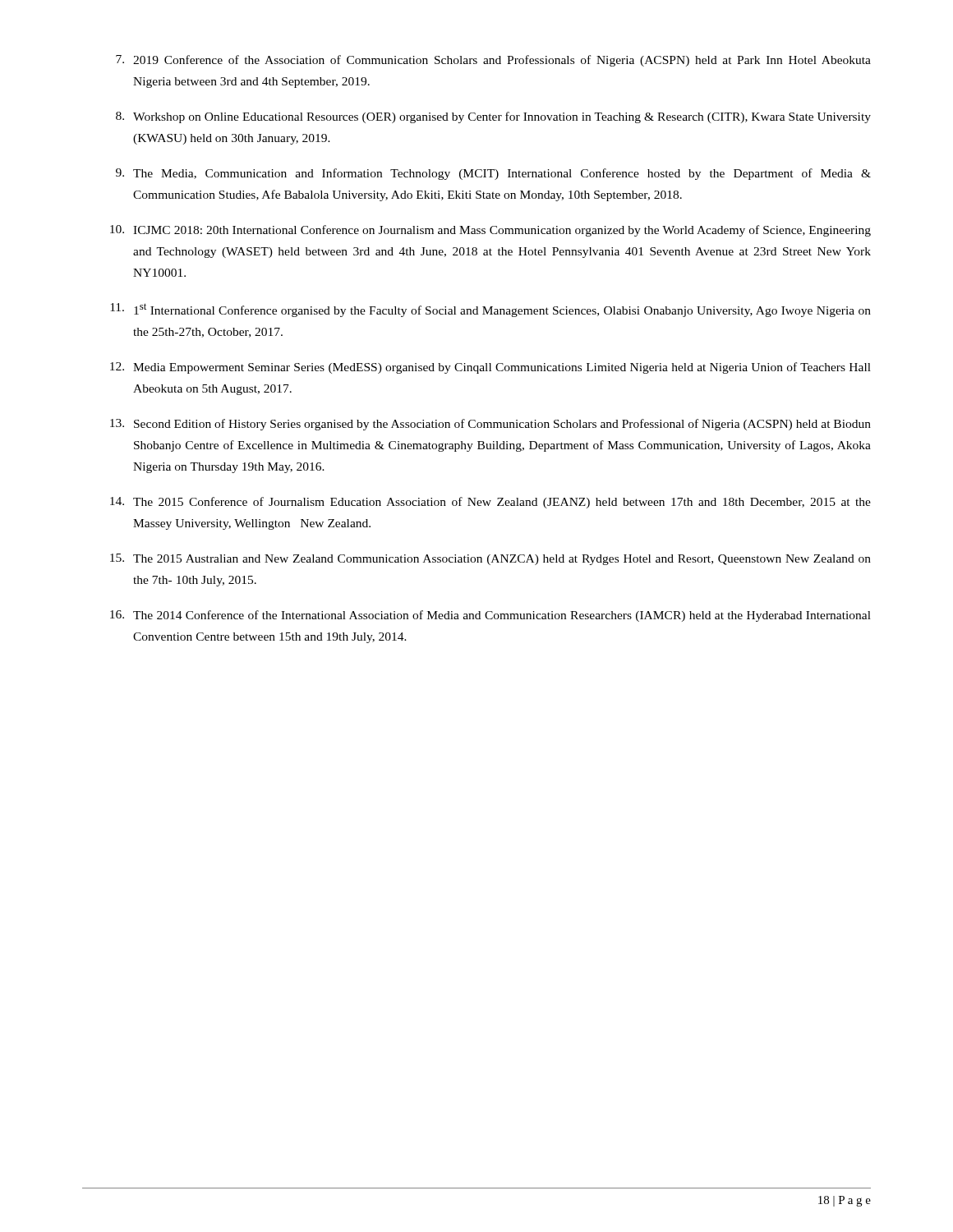Image resolution: width=953 pixels, height=1232 pixels.
Task: Select the region starting "14. The 2015 Conference of Journalism"
Action: pyautogui.click(x=476, y=512)
